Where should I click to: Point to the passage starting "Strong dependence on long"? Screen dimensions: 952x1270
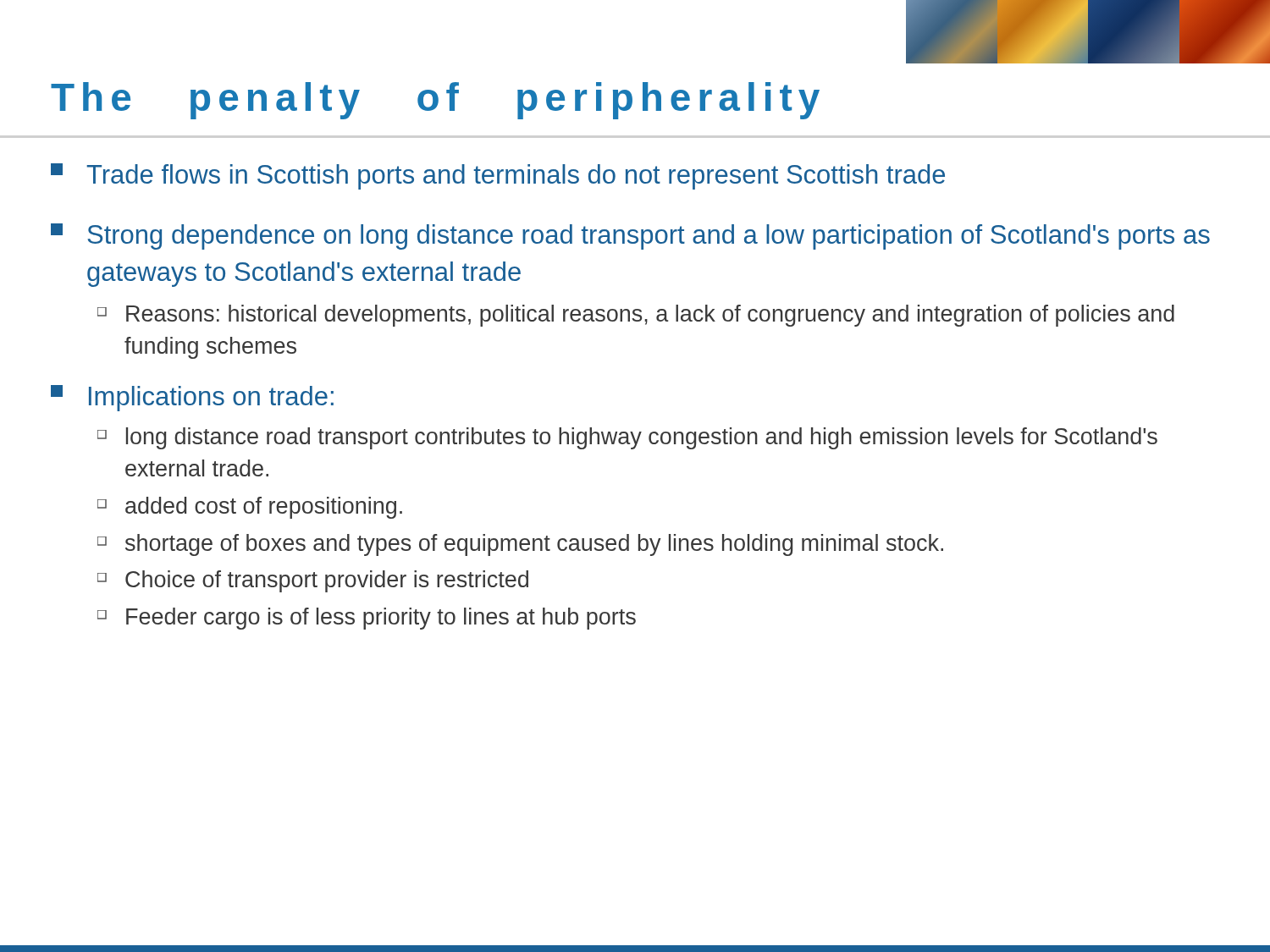pos(635,254)
